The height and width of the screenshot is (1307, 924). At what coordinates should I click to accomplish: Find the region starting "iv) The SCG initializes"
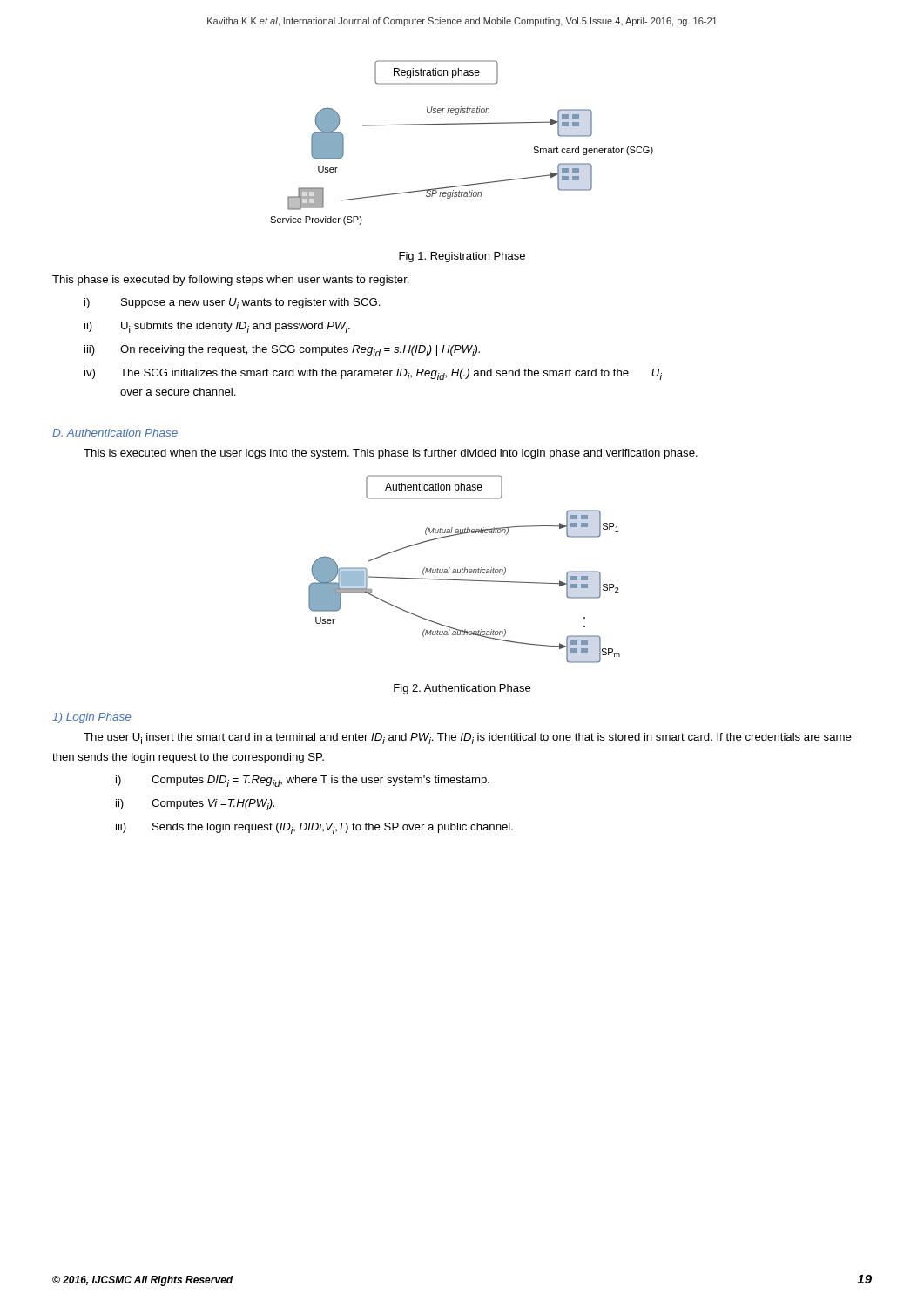click(462, 383)
